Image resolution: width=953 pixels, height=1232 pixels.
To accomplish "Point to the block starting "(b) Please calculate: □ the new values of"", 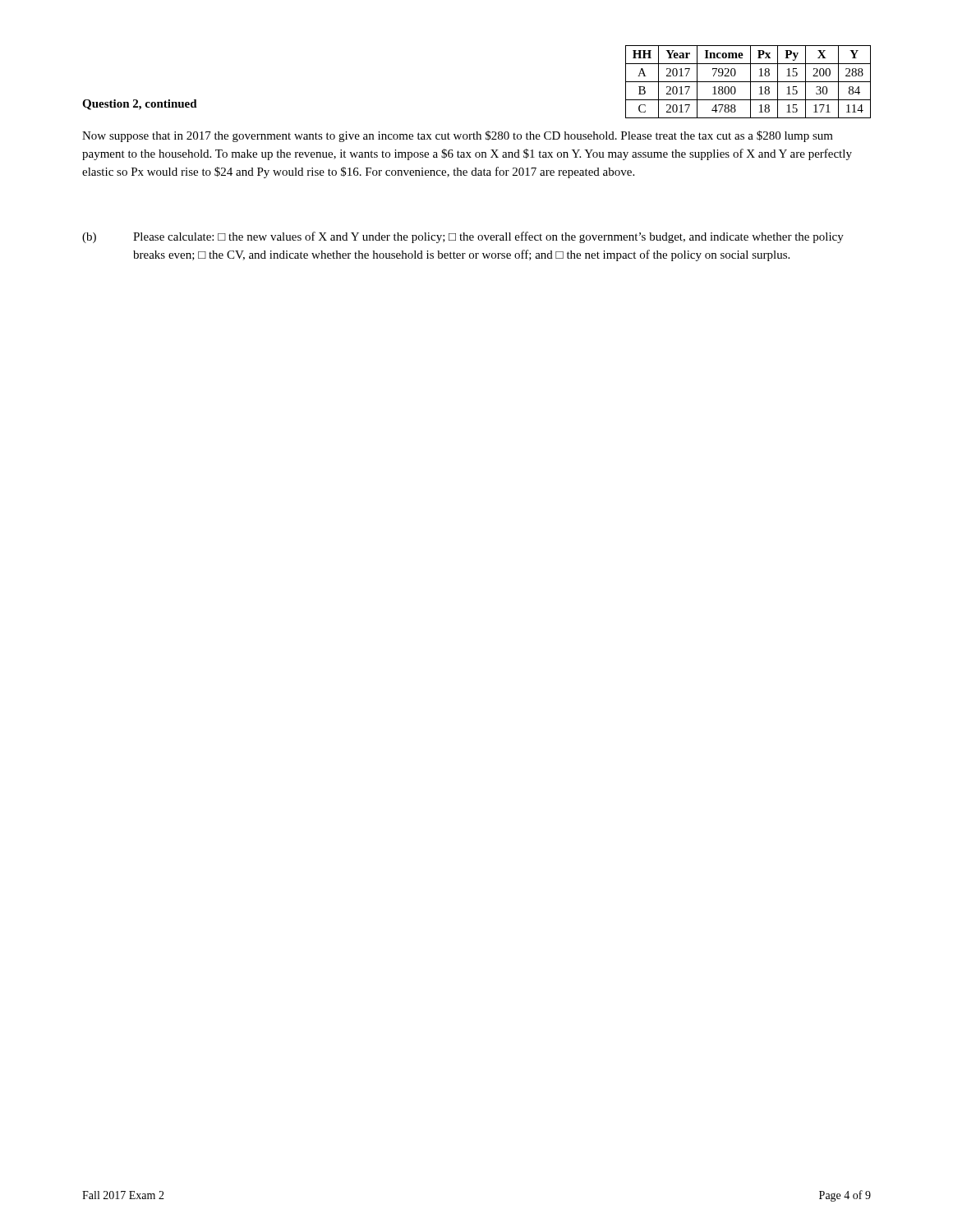I will point(476,246).
